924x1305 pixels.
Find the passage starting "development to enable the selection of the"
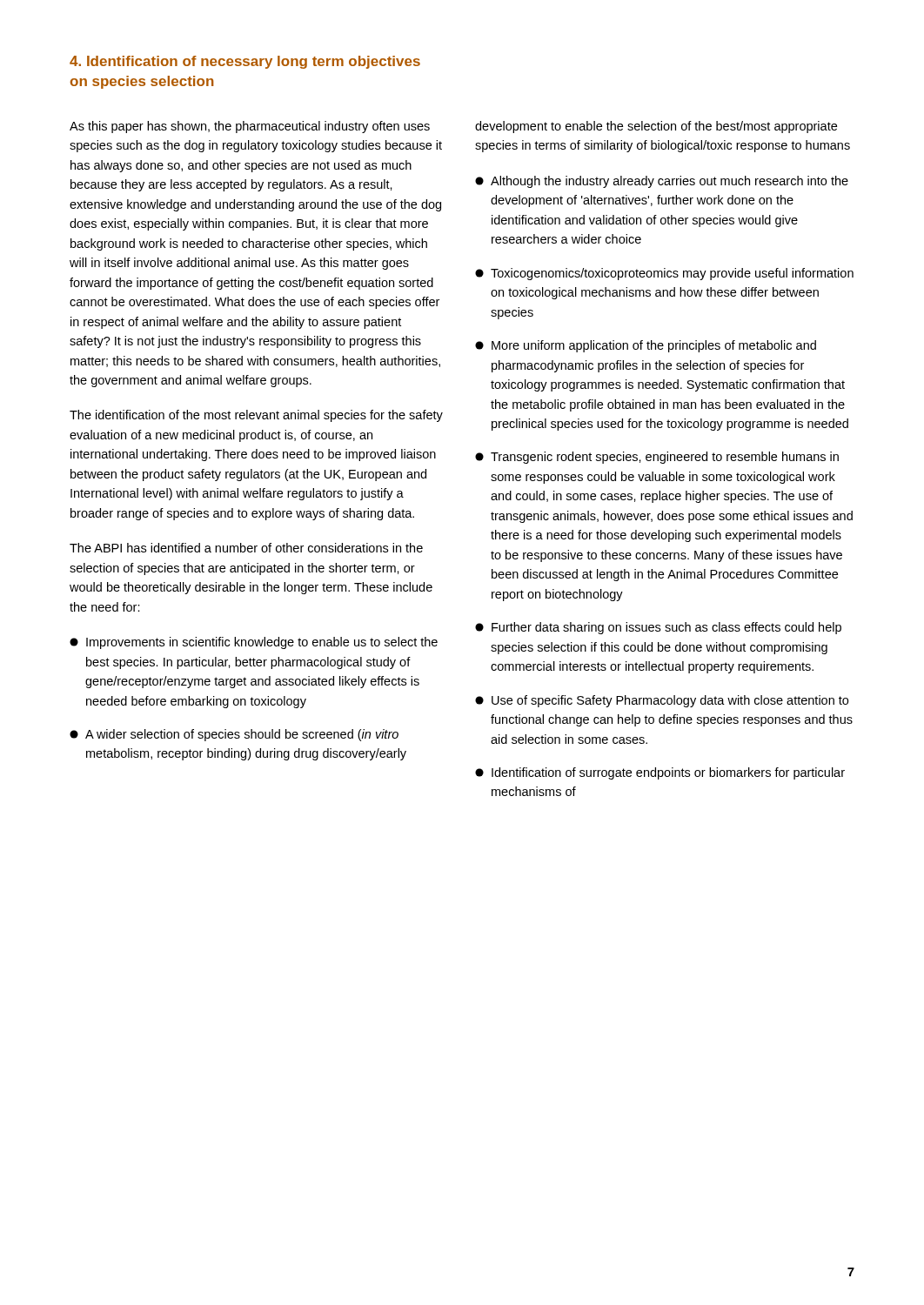pos(663,136)
